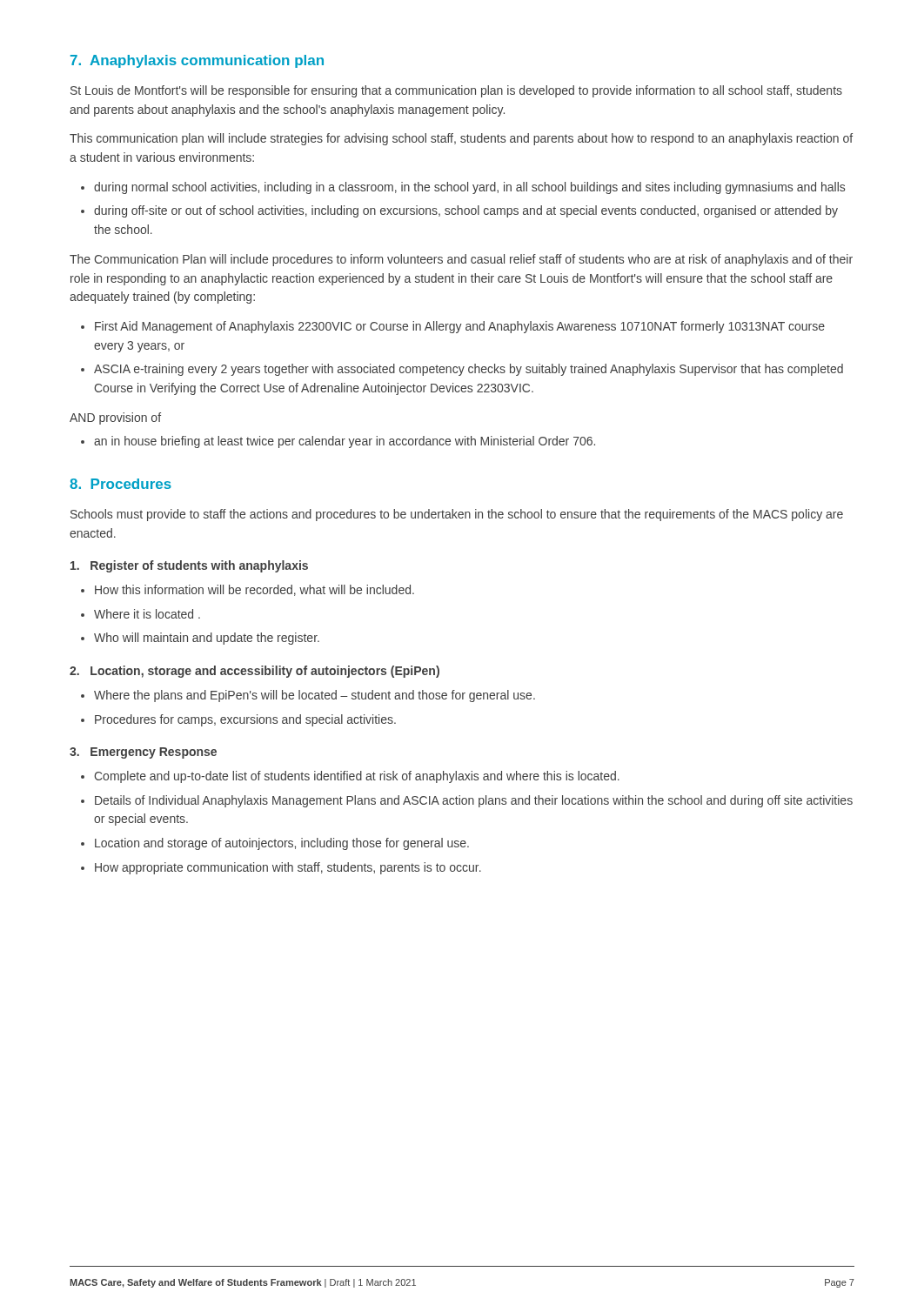Navigate to the passage starting "The Communication Plan will include procedures to inform"
The height and width of the screenshot is (1305, 924).
(462, 279)
